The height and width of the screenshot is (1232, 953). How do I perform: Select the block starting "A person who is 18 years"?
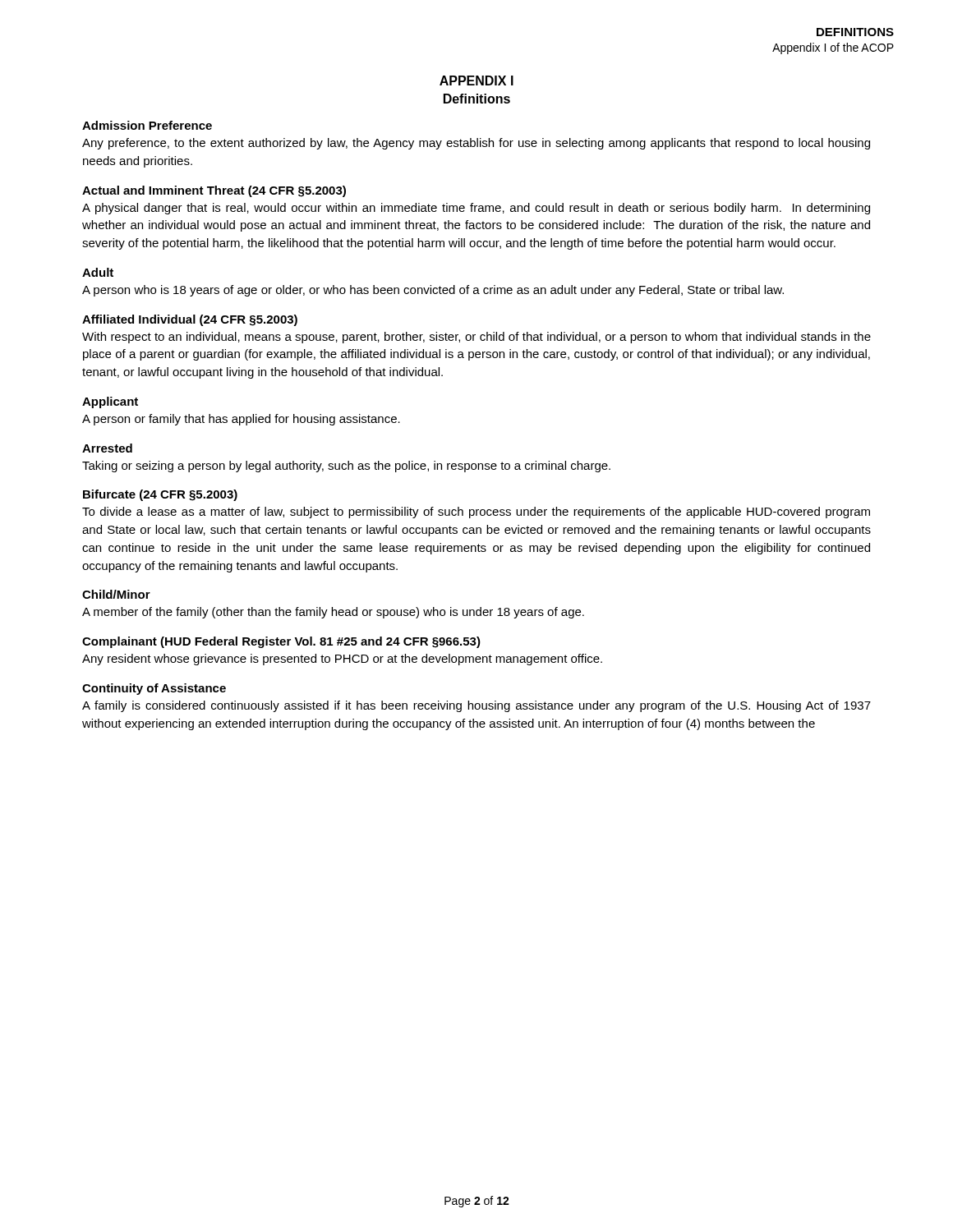click(x=434, y=289)
